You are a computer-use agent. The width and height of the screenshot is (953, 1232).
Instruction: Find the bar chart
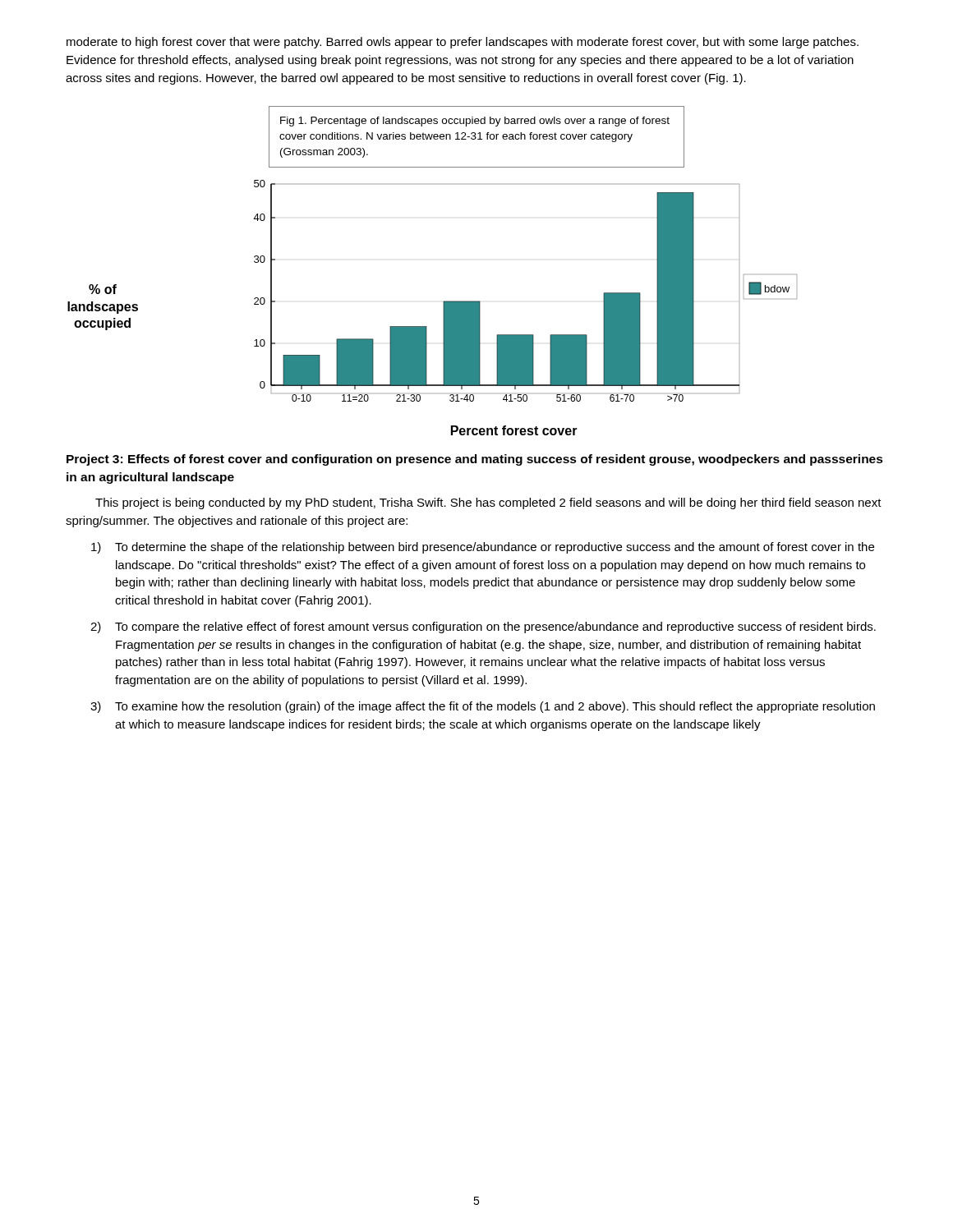tap(513, 307)
